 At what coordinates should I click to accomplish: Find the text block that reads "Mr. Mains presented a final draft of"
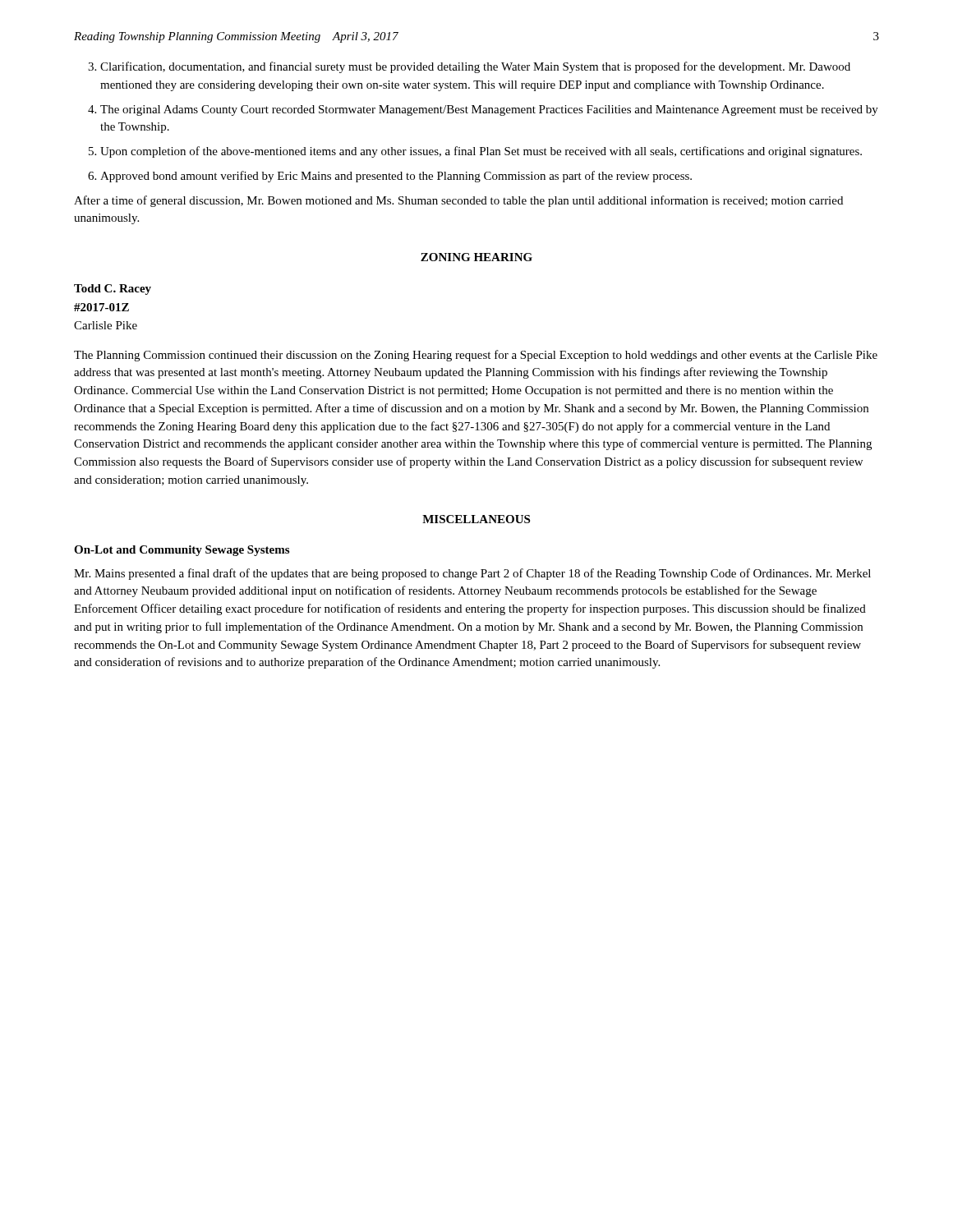click(x=473, y=618)
